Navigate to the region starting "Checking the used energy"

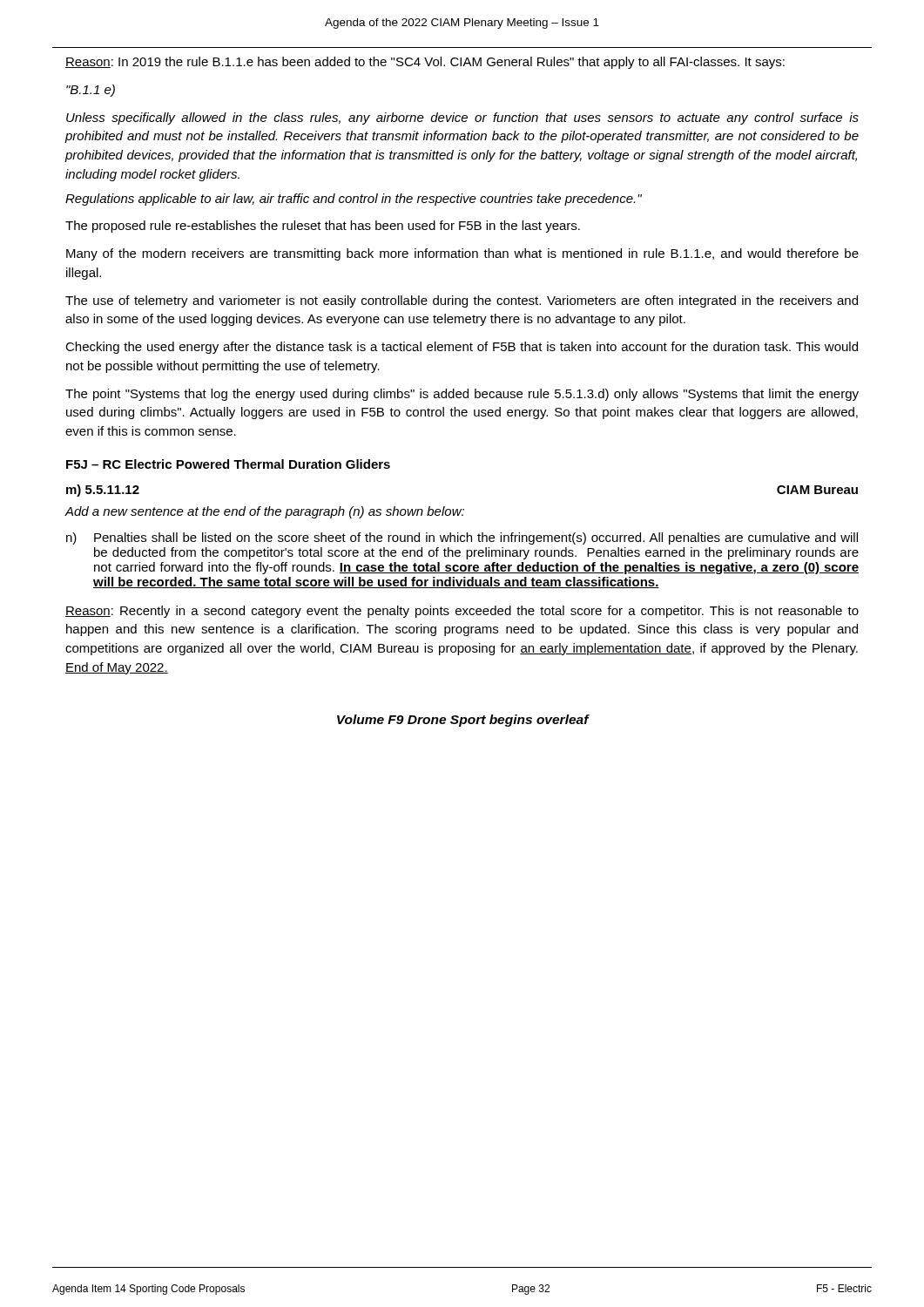462,356
